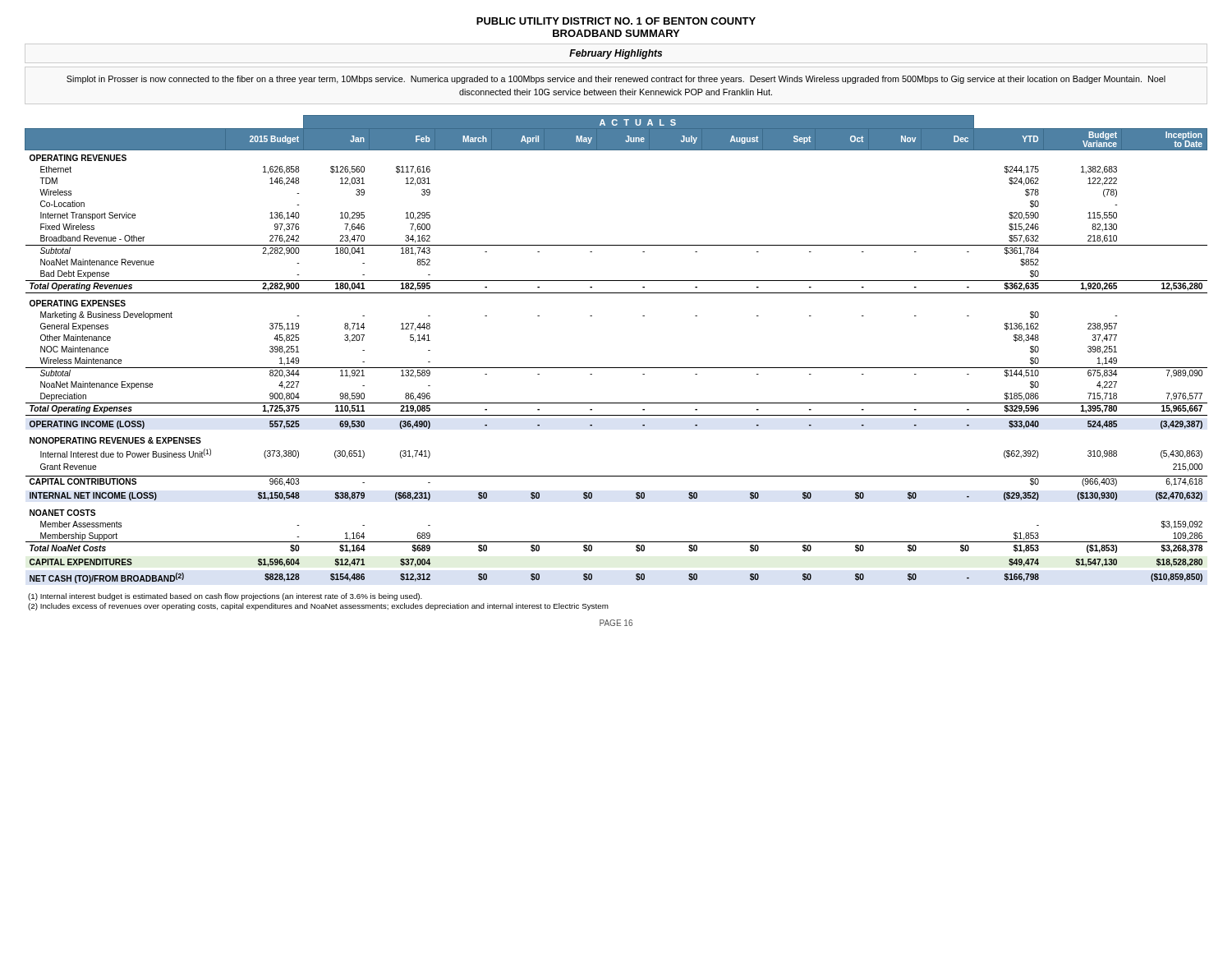Find "February Highlights" on this page
The image size is (1232, 953).
click(616, 53)
